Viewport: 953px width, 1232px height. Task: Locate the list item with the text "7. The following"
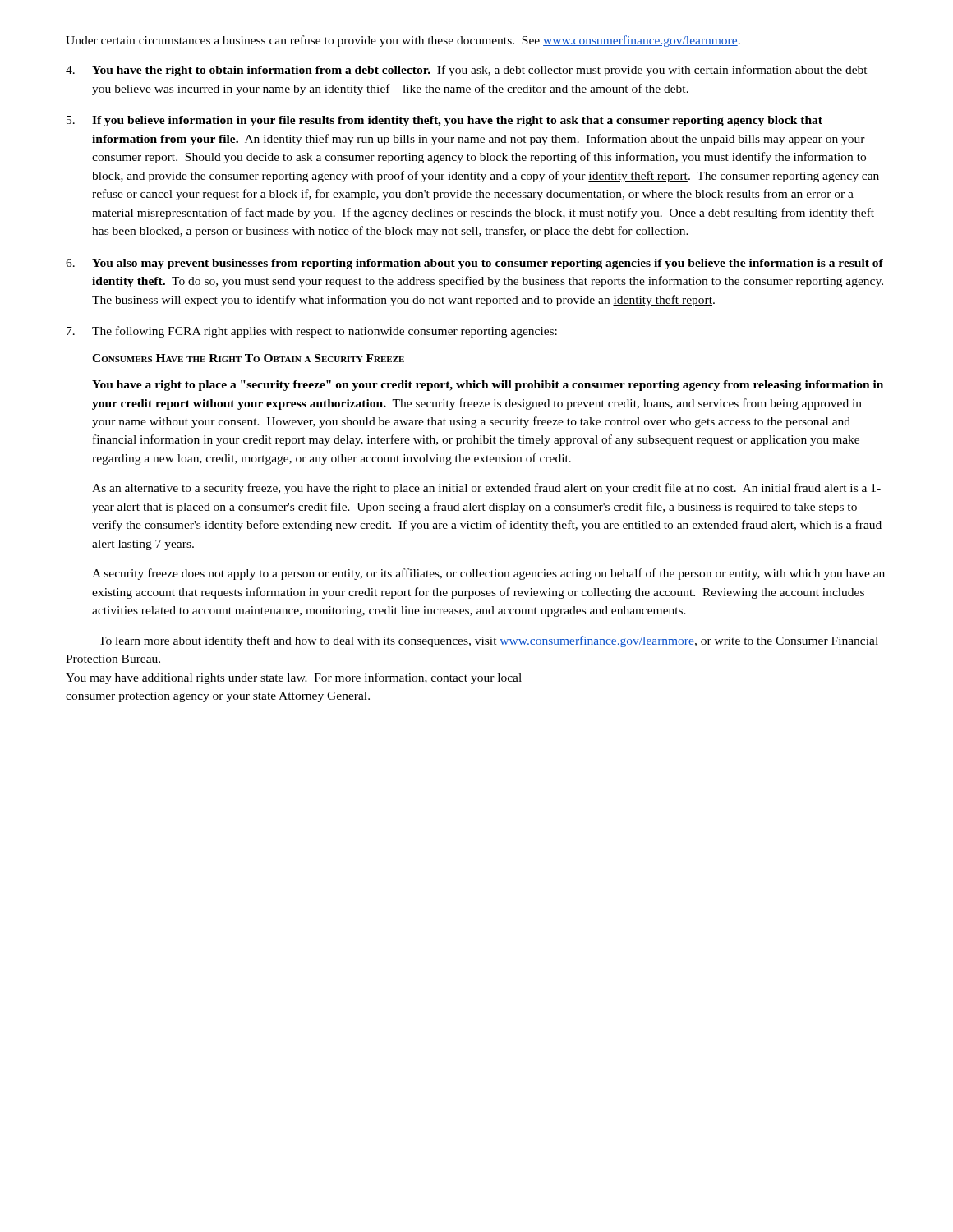pos(476,331)
